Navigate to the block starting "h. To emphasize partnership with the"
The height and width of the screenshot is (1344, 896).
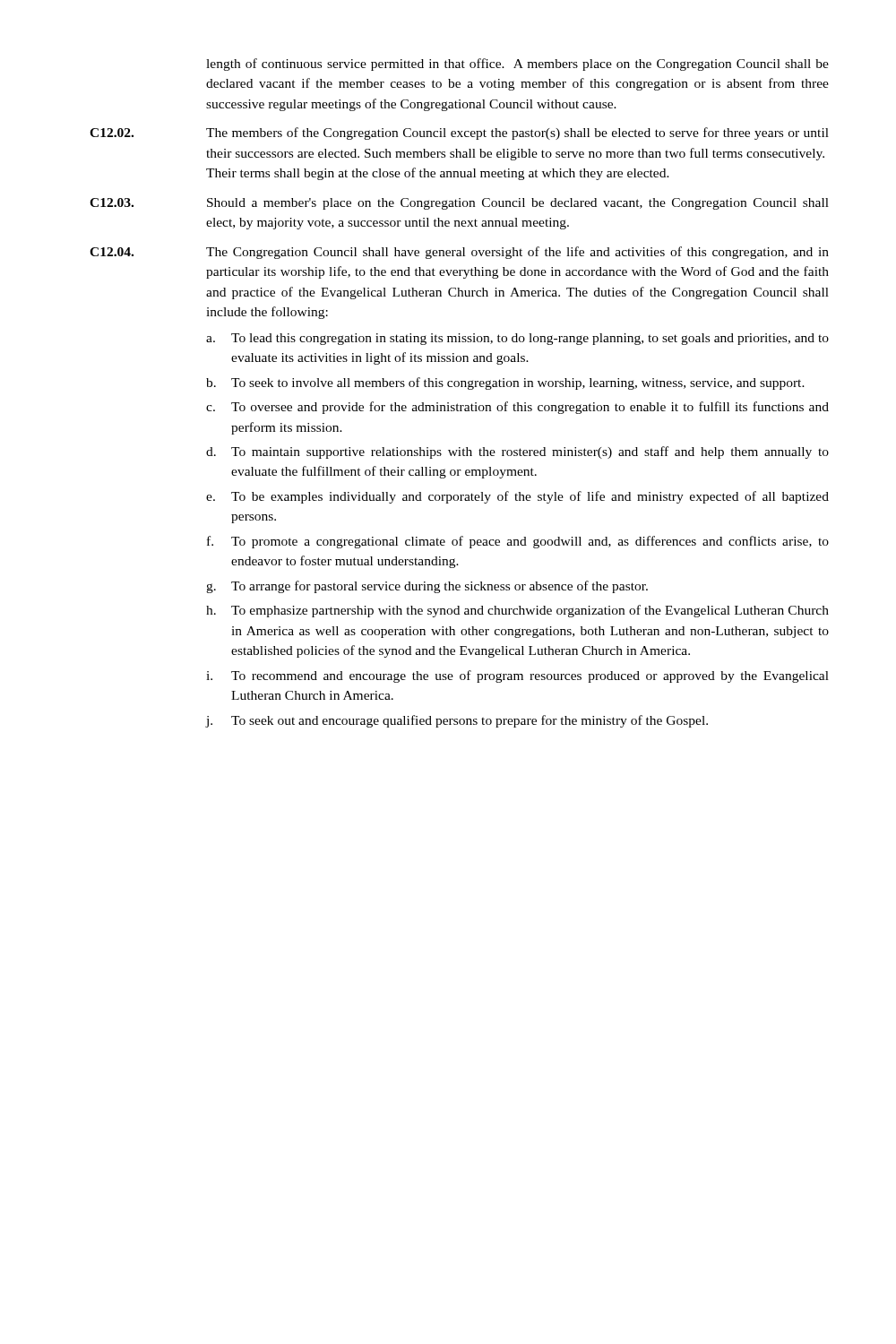click(x=517, y=631)
